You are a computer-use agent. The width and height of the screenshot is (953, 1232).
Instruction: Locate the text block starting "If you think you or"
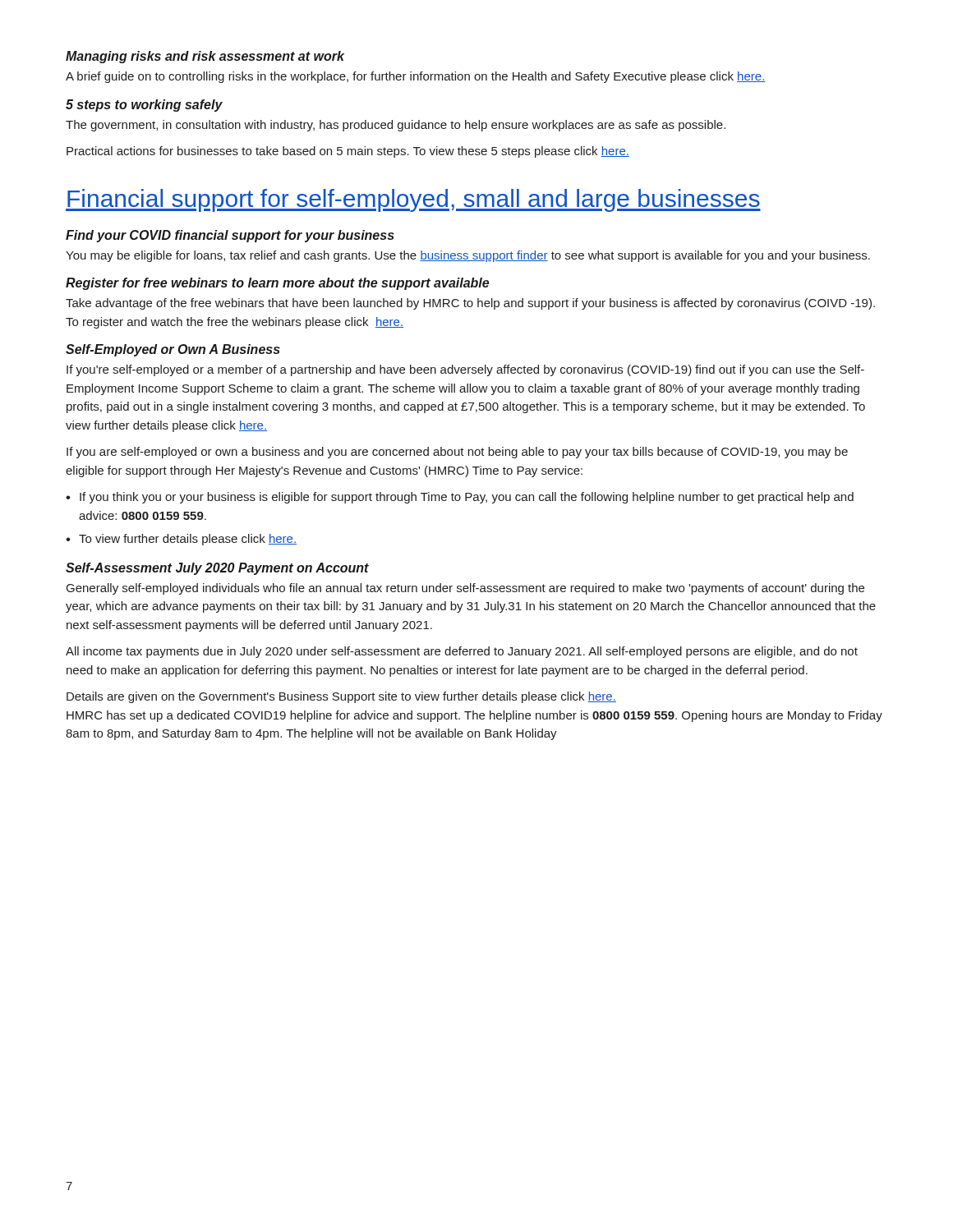483,506
